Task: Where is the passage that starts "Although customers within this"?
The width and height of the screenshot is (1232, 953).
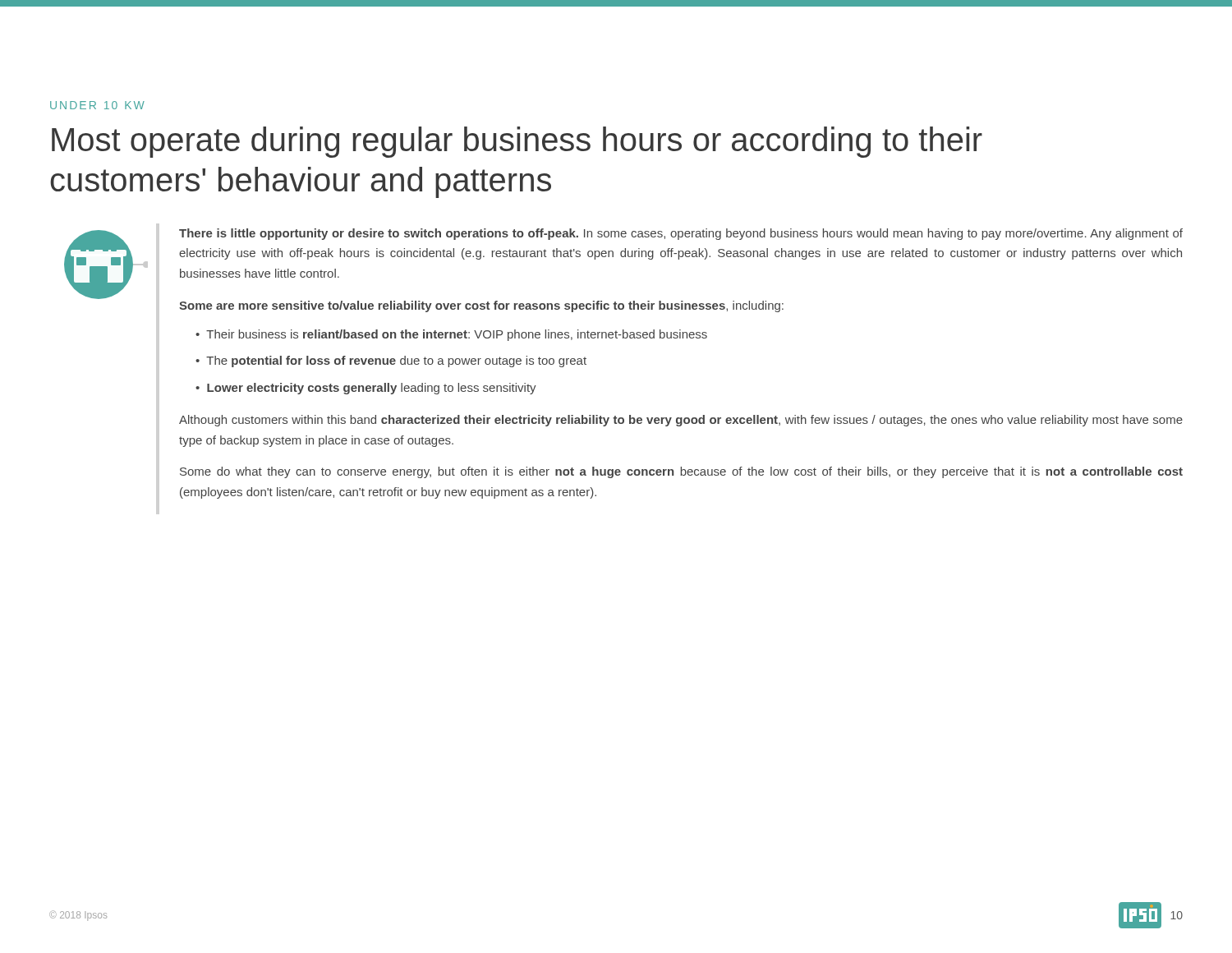Action: pos(681,429)
